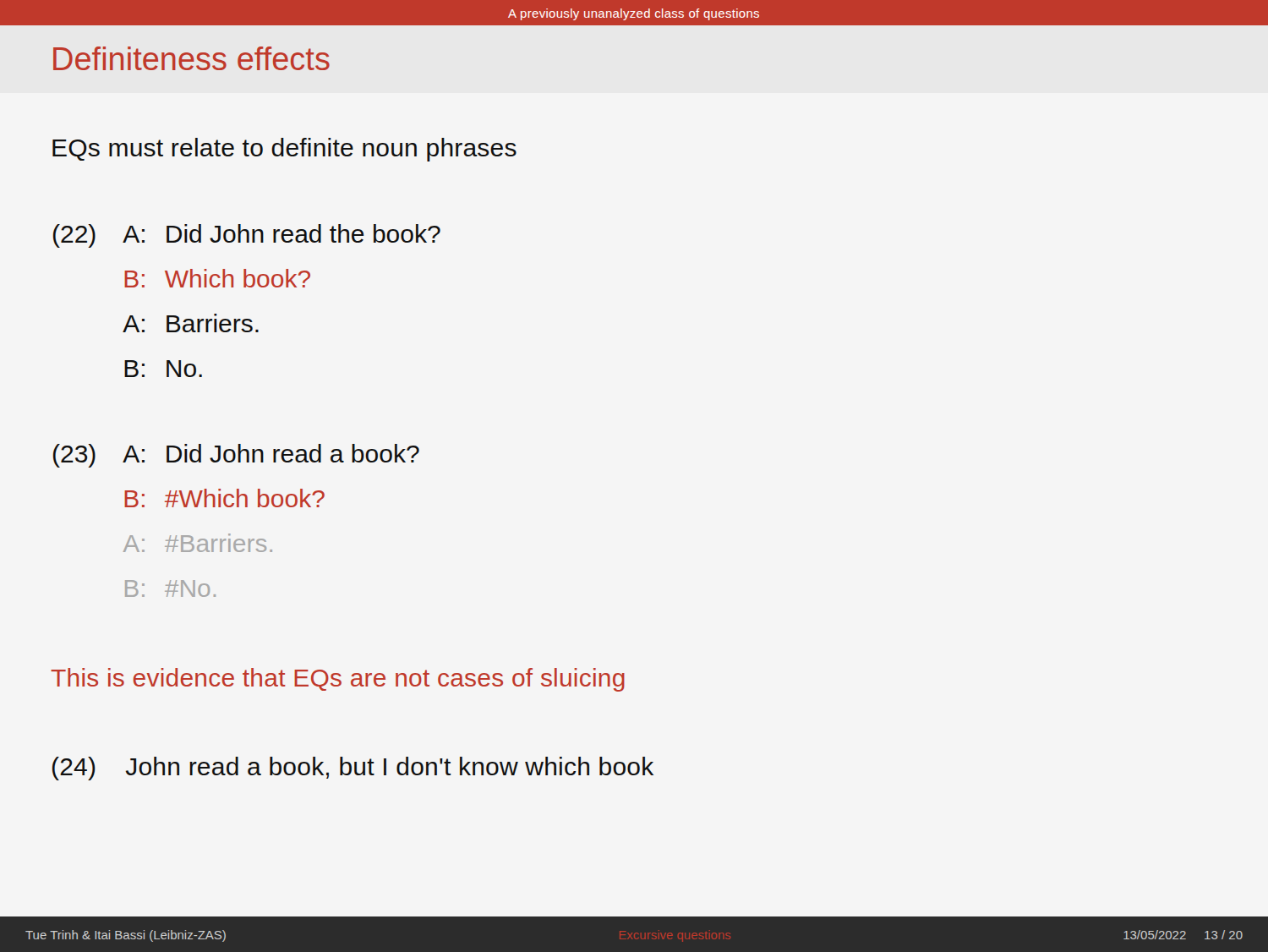Click on the text block starting "EQs must relate"
The image size is (1268, 952).
point(284,148)
